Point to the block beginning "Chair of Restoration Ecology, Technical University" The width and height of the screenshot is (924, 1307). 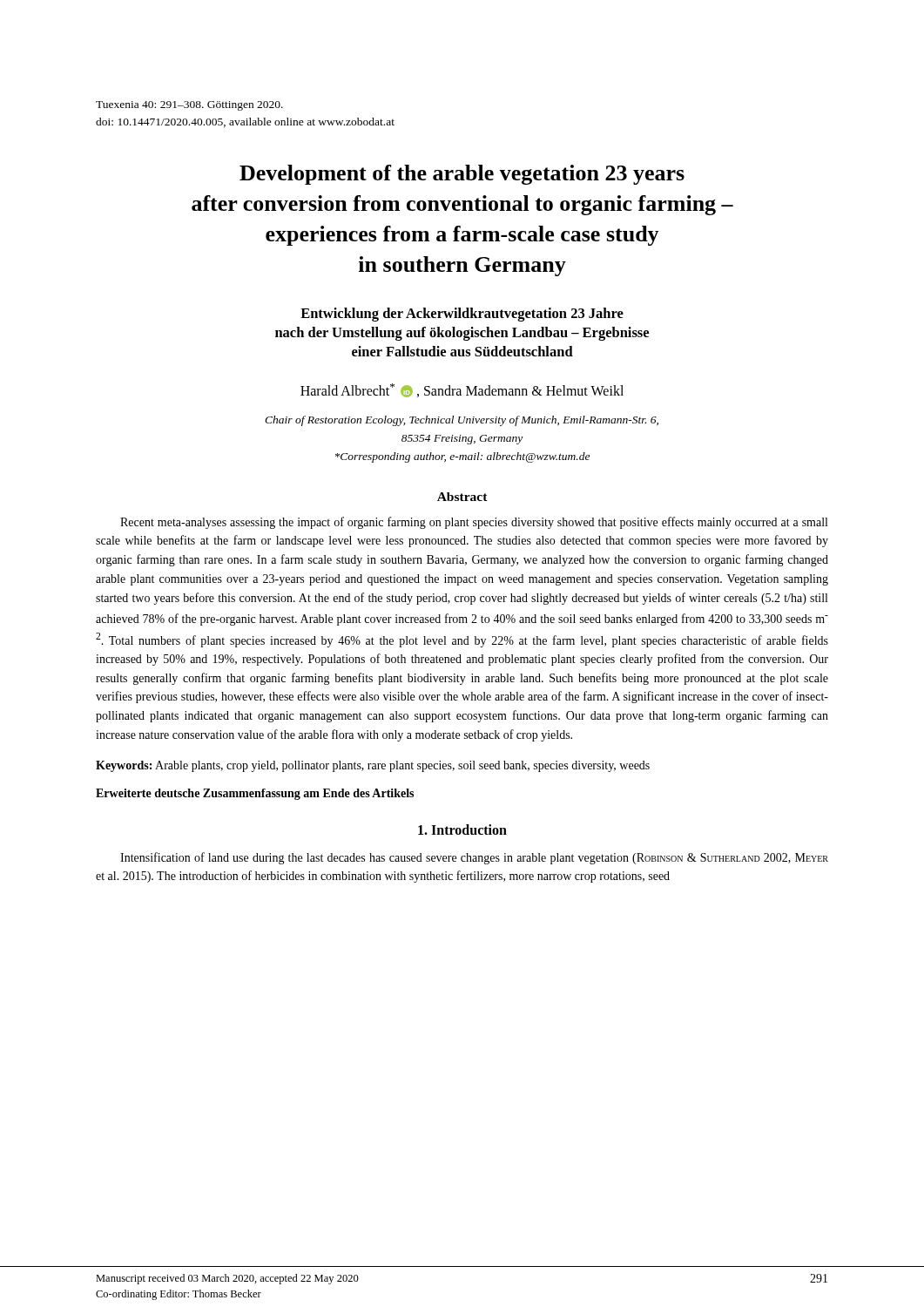(462, 438)
